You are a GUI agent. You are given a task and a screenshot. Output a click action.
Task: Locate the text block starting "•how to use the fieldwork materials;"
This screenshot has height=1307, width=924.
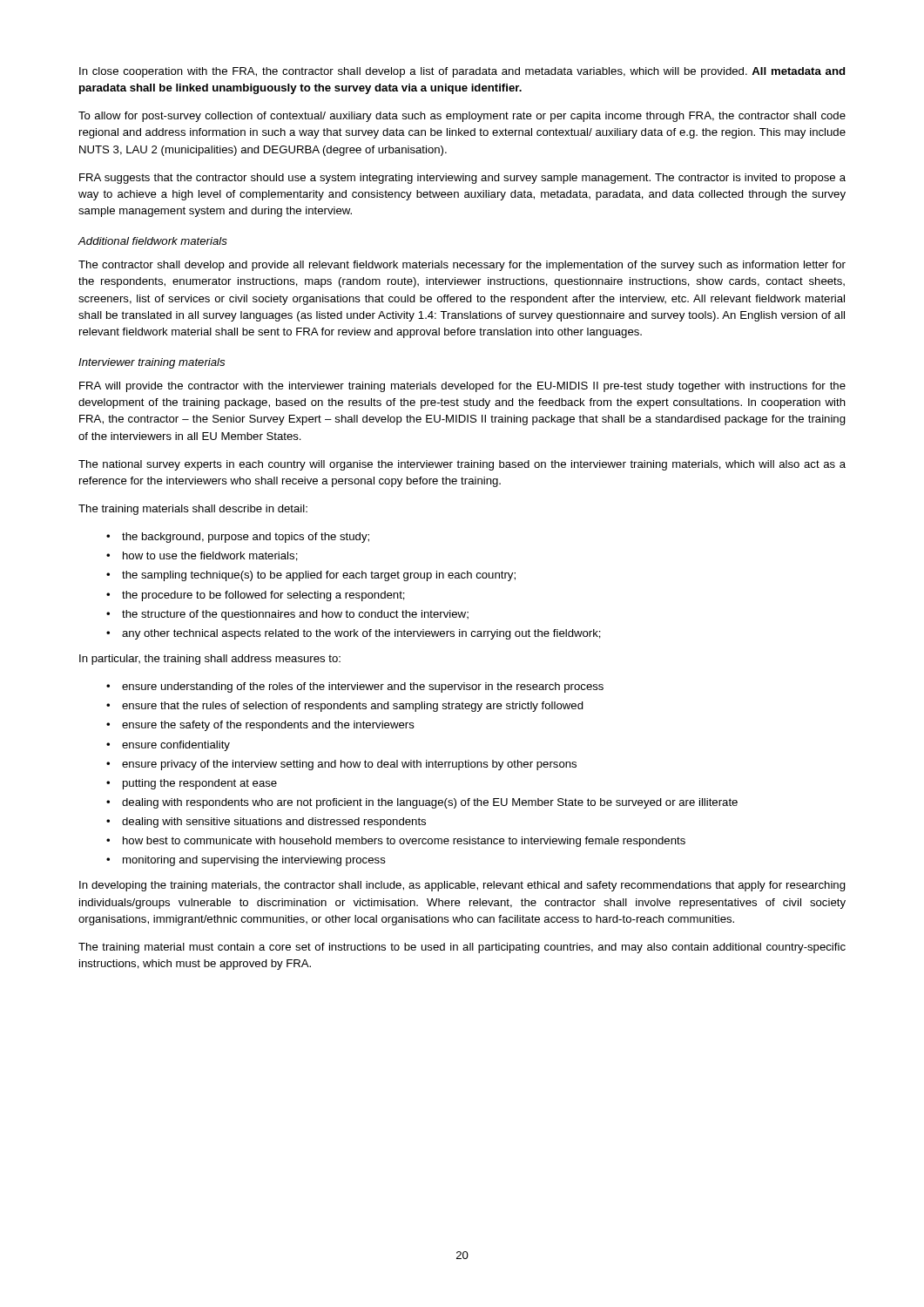(x=202, y=556)
